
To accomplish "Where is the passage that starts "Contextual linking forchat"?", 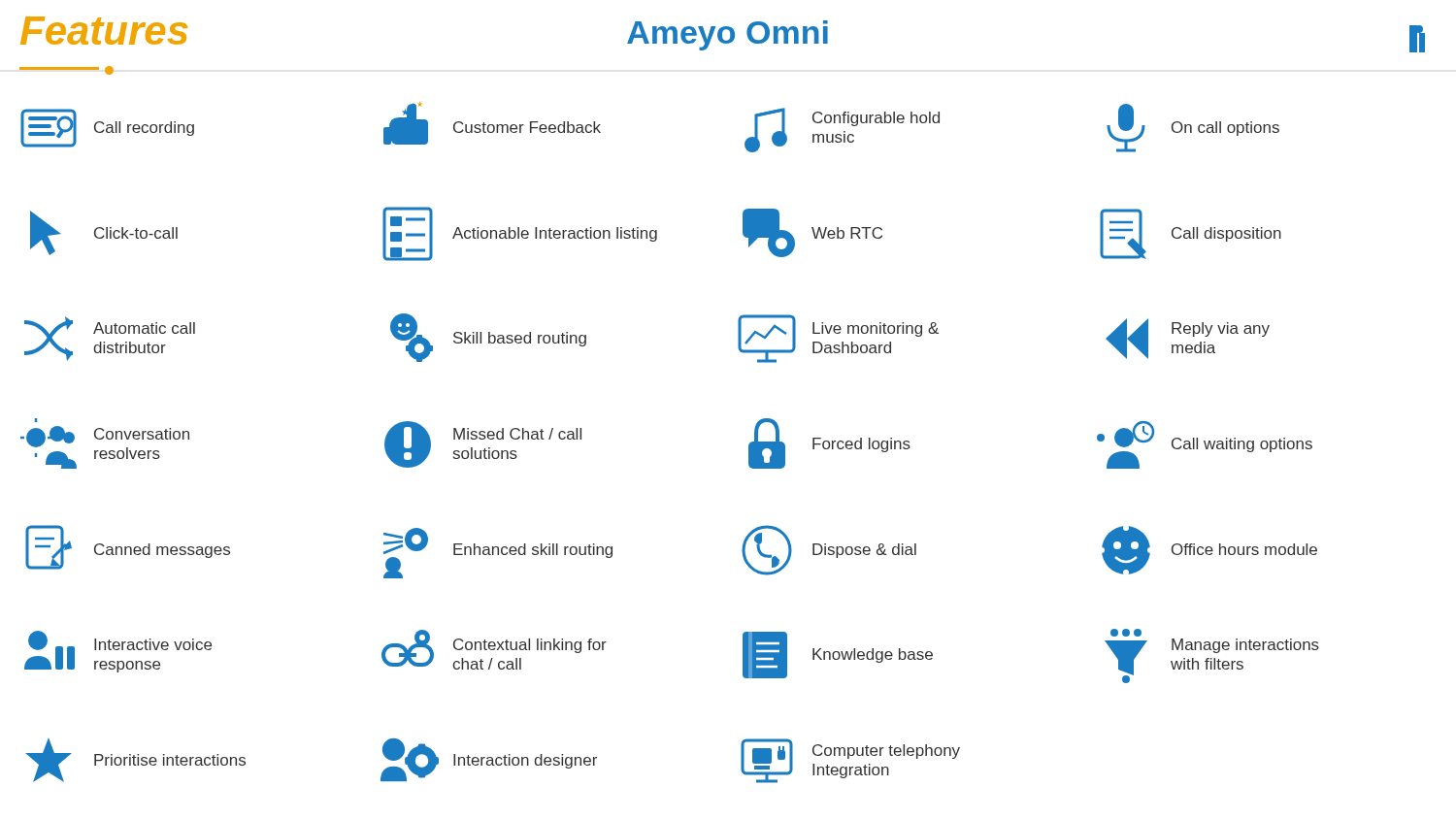I will click(492, 655).
